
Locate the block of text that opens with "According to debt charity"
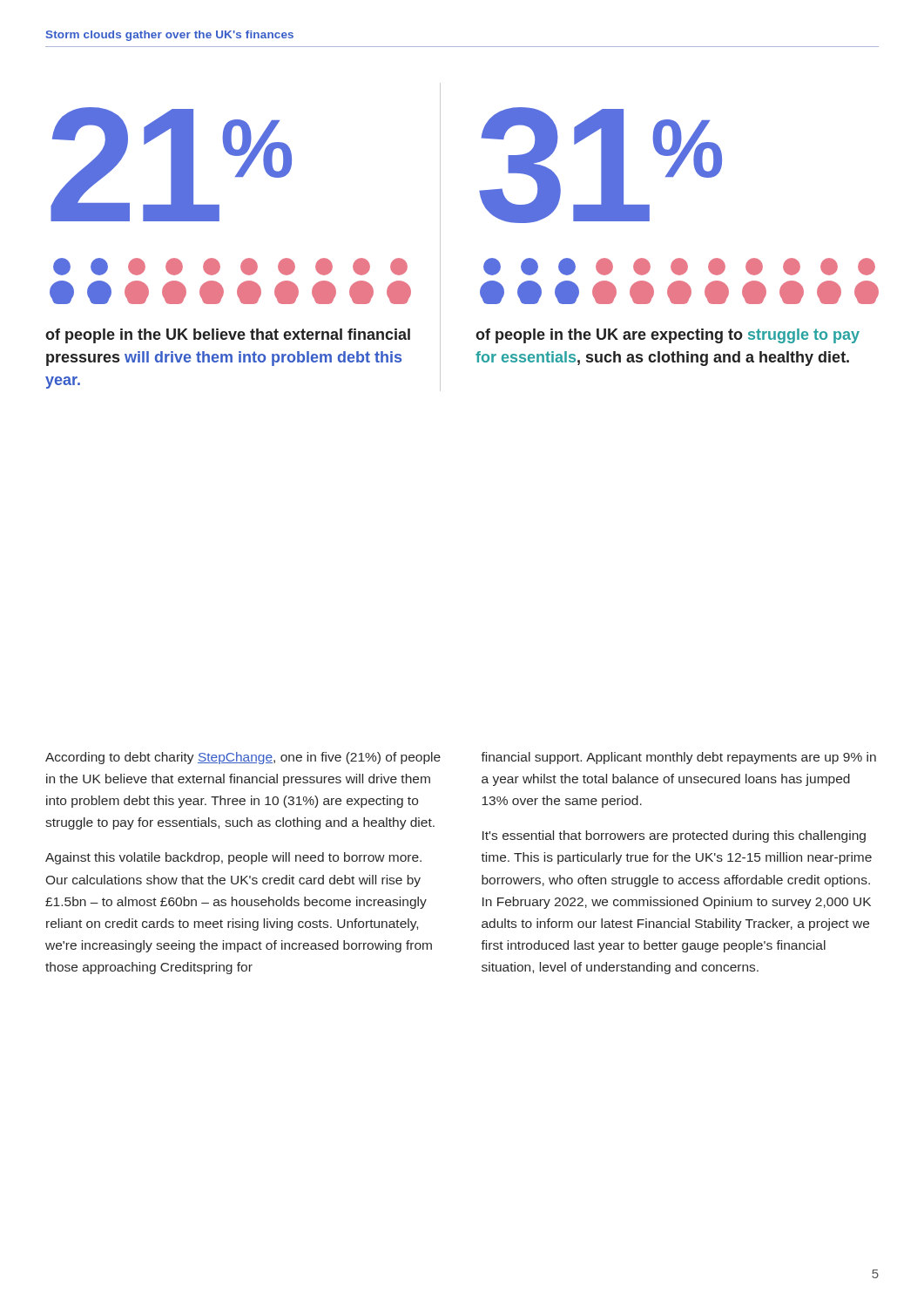pyautogui.click(x=237, y=758)
